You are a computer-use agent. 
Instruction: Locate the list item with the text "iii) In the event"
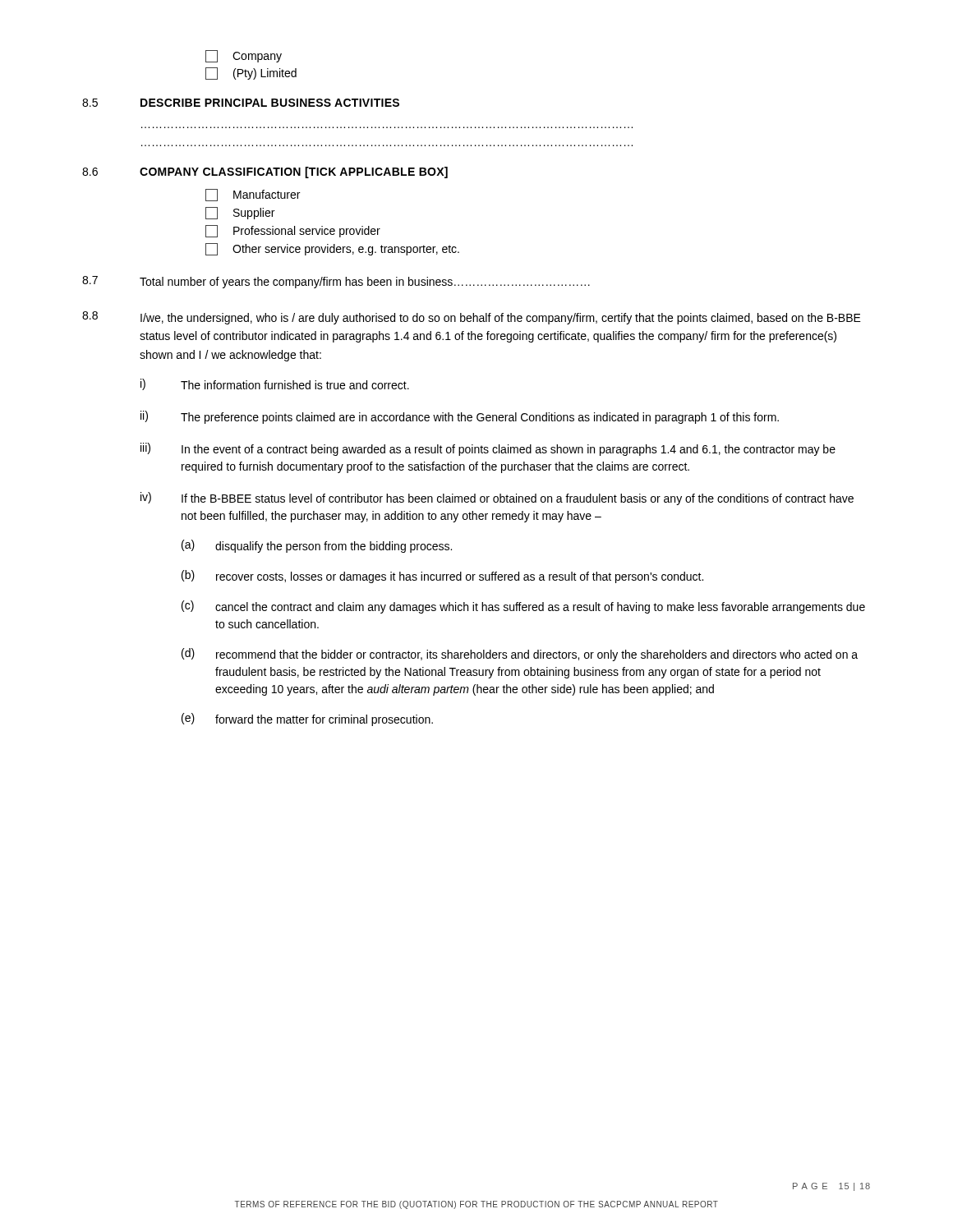tap(505, 458)
